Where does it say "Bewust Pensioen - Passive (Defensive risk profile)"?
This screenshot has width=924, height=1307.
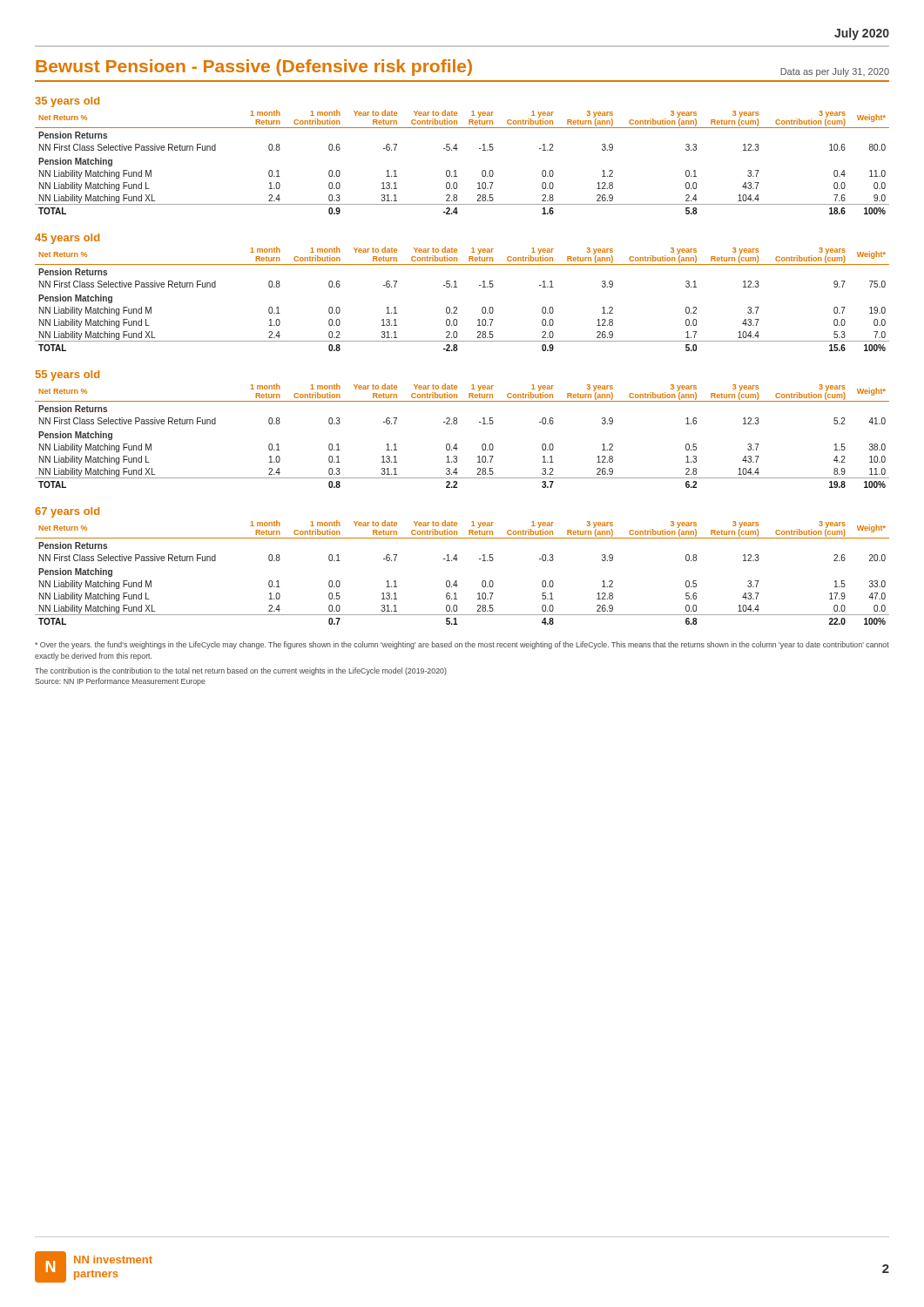254,66
